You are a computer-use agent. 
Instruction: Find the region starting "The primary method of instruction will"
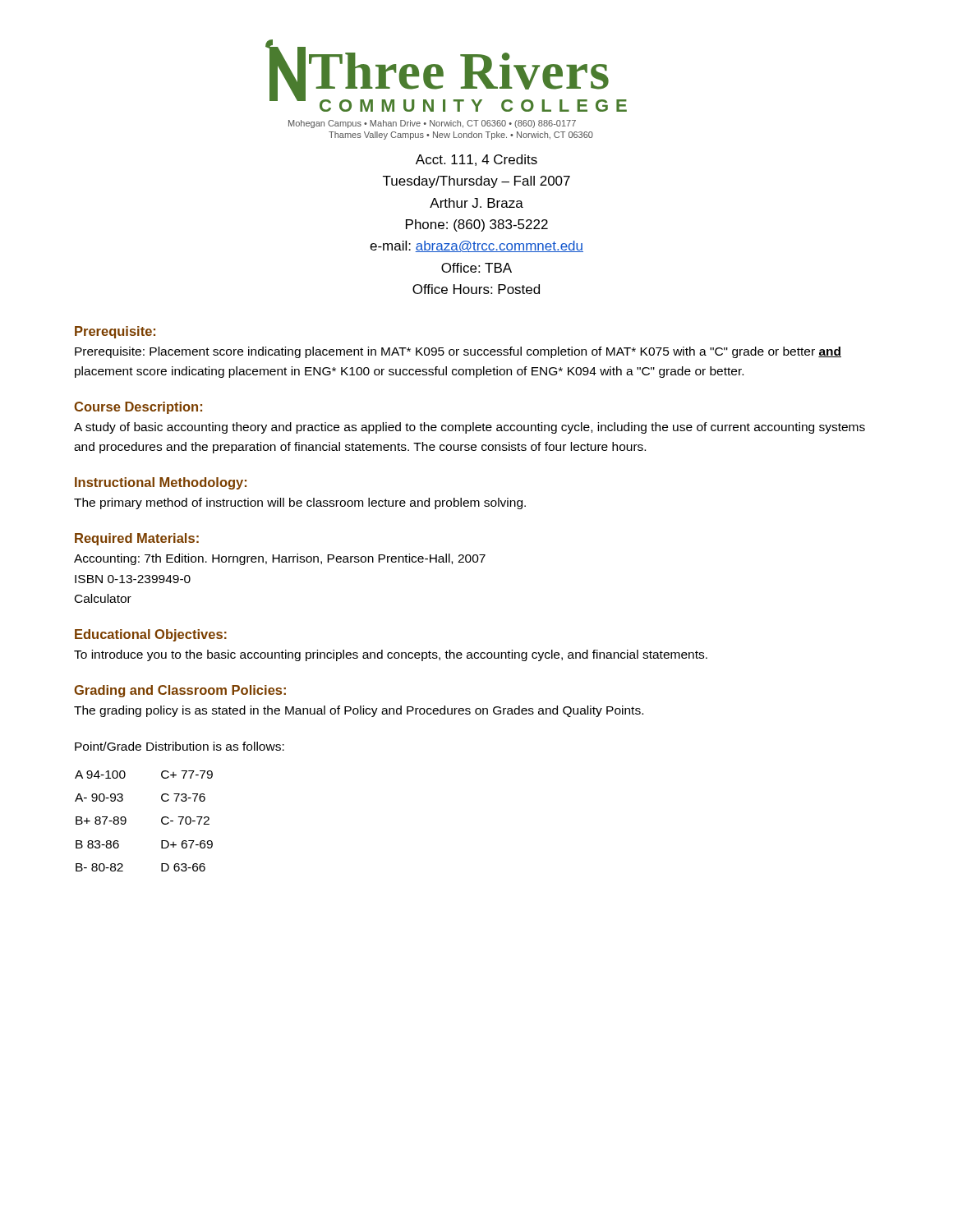pos(300,503)
